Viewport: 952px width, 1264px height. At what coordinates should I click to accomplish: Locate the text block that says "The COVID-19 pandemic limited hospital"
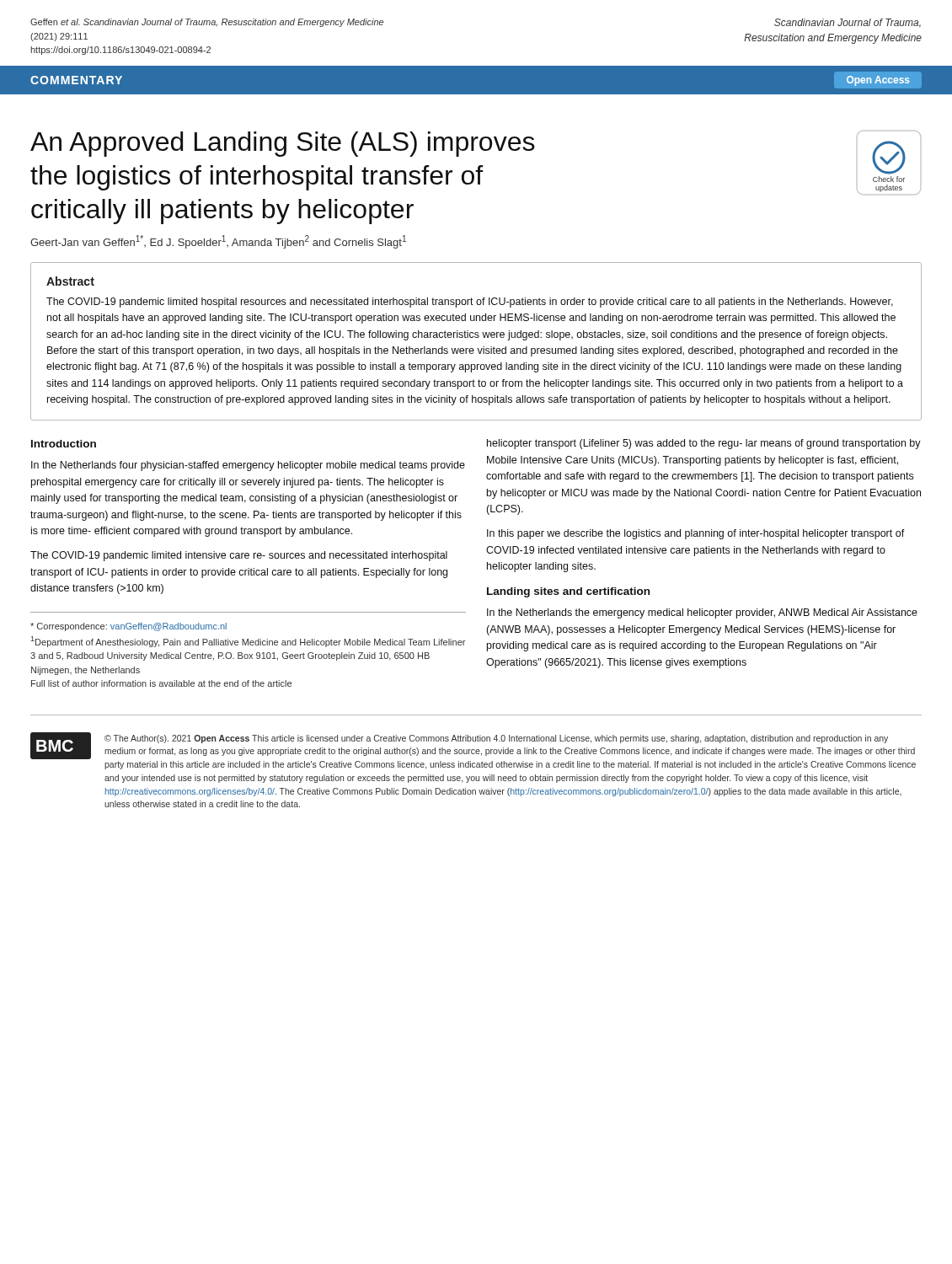point(475,351)
